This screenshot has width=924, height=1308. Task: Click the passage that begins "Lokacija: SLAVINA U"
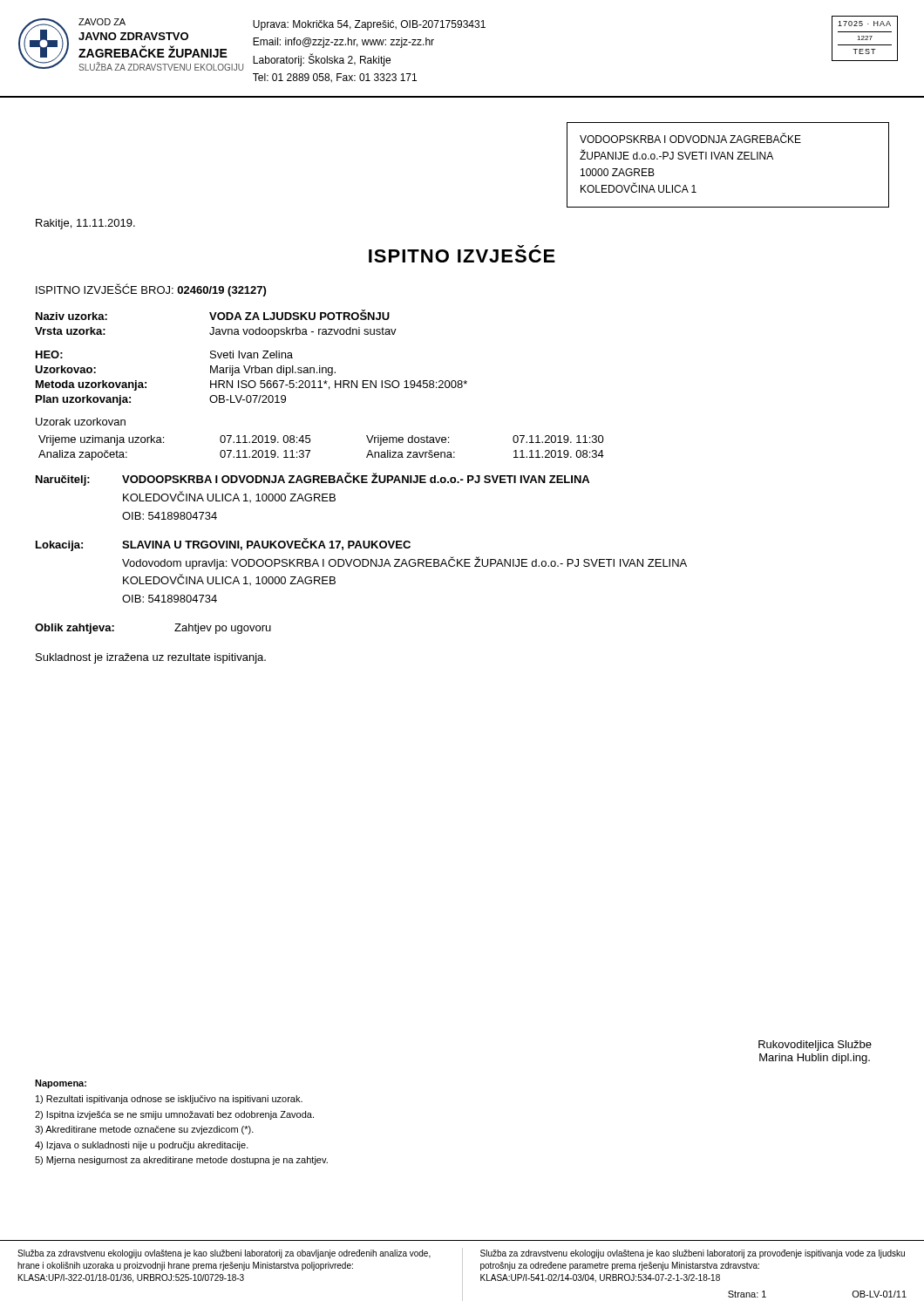(x=462, y=572)
